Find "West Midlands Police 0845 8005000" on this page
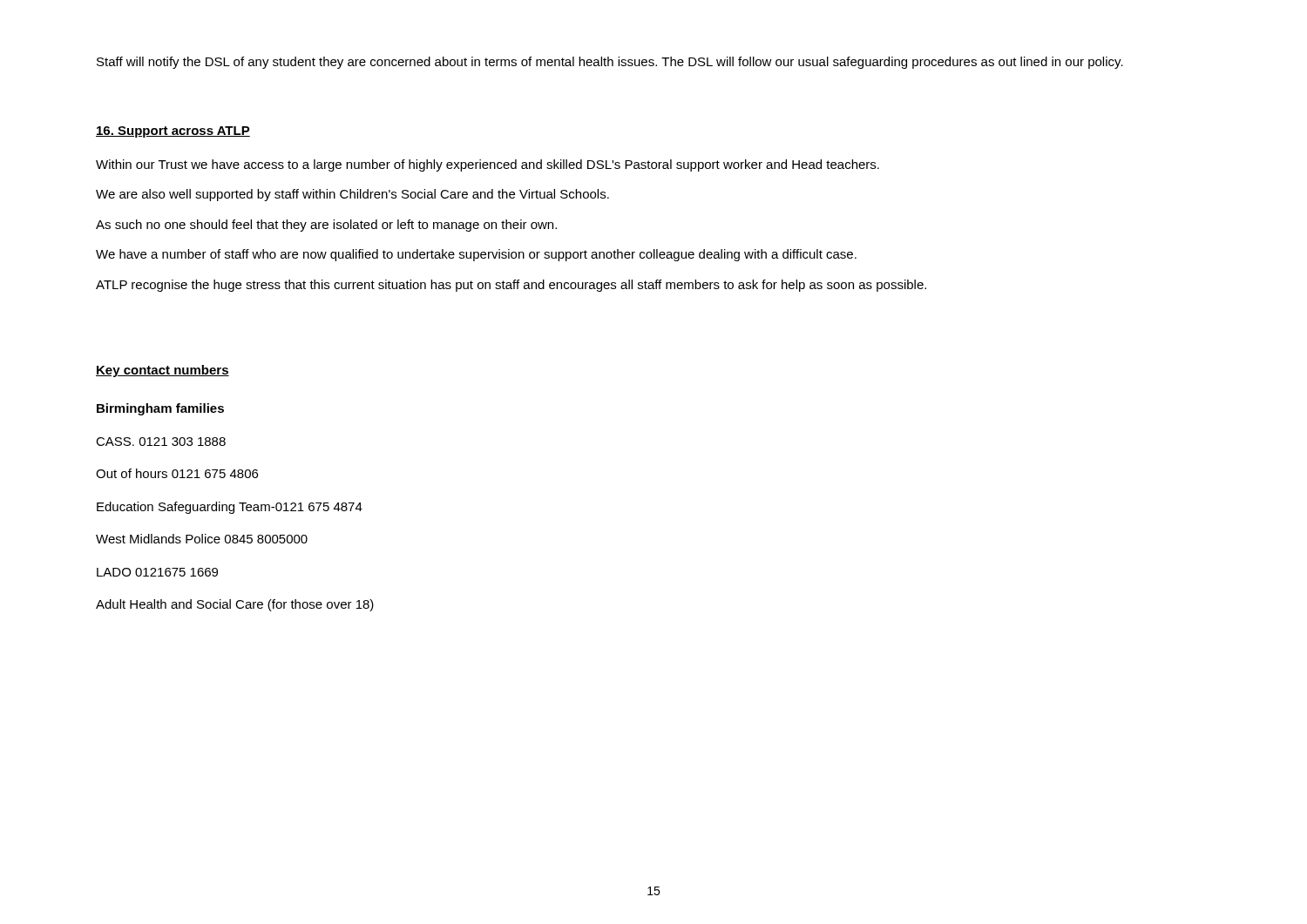 click(x=202, y=539)
